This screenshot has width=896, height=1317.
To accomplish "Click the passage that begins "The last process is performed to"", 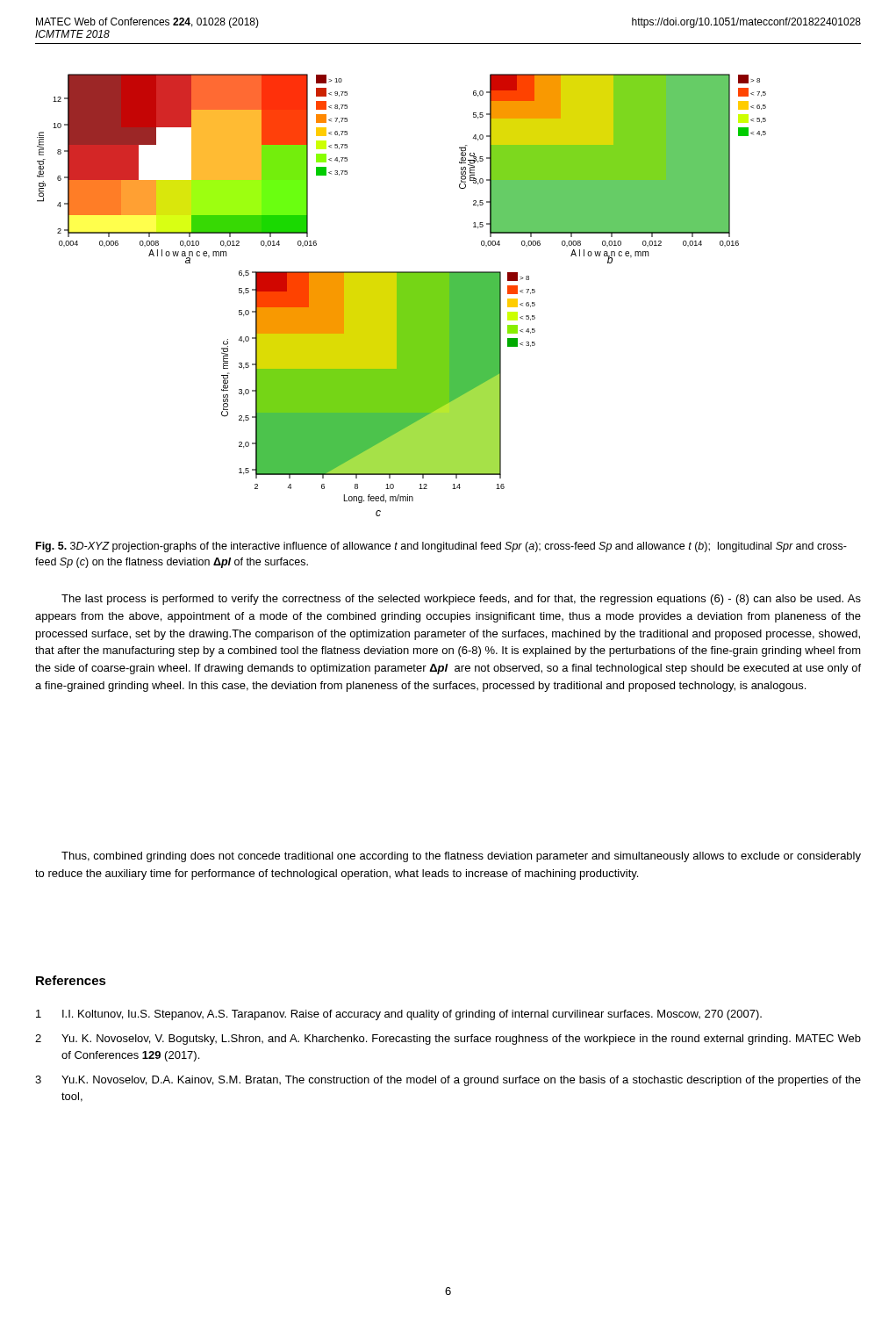I will click(448, 642).
